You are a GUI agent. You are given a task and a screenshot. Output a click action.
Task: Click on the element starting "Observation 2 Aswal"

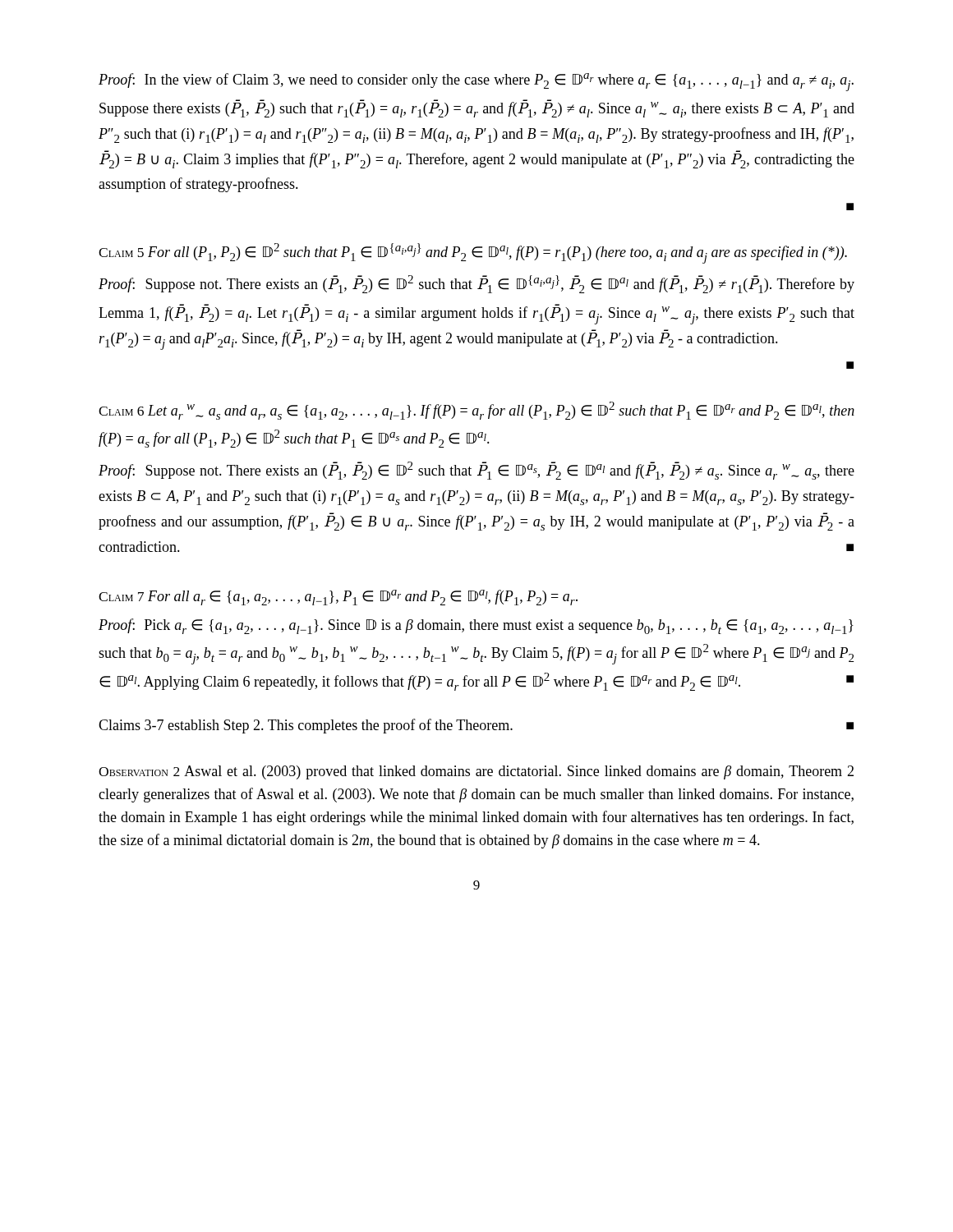point(476,806)
